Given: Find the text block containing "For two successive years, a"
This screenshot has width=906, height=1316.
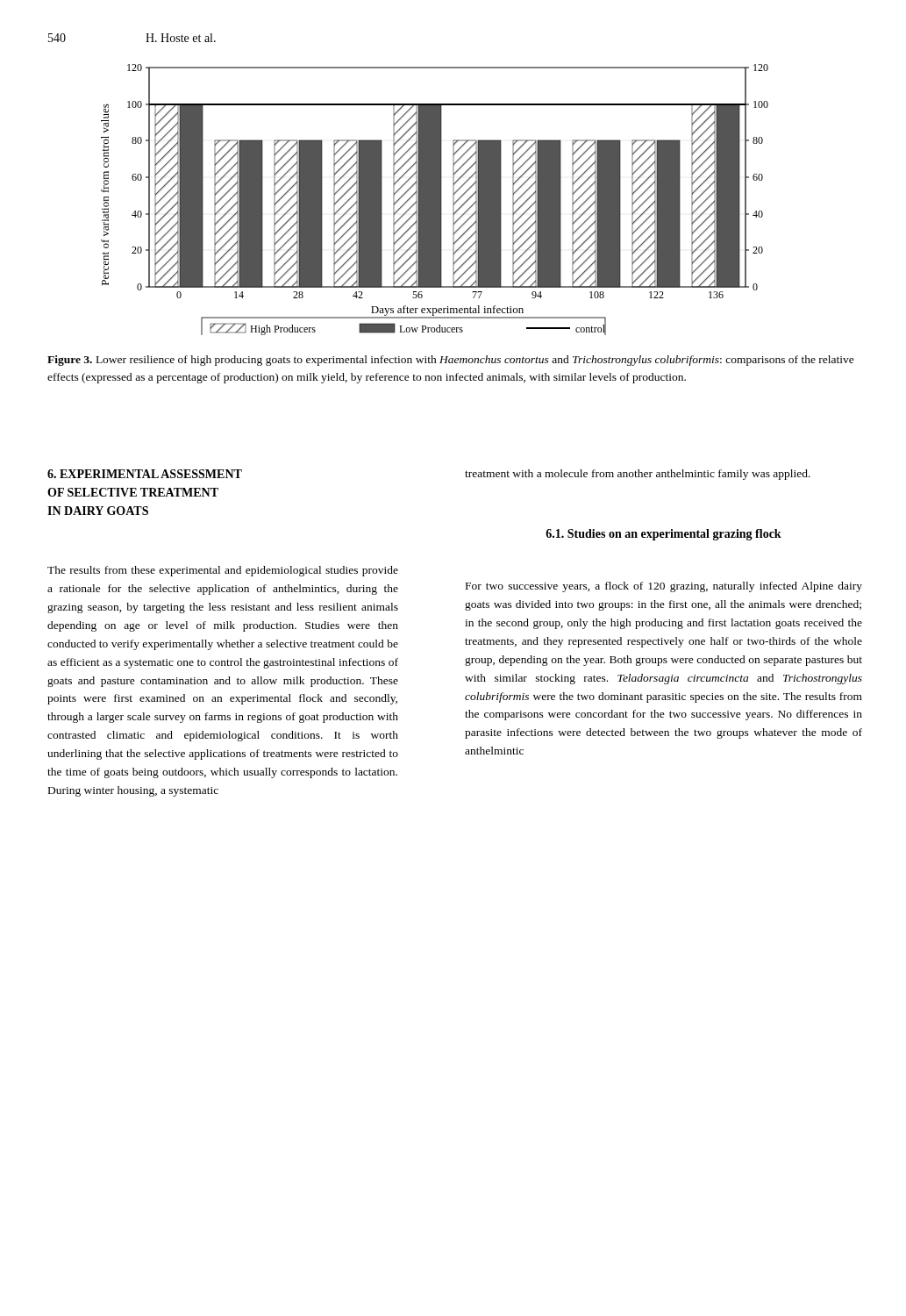Looking at the screenshot, I should tap(664, 668).
